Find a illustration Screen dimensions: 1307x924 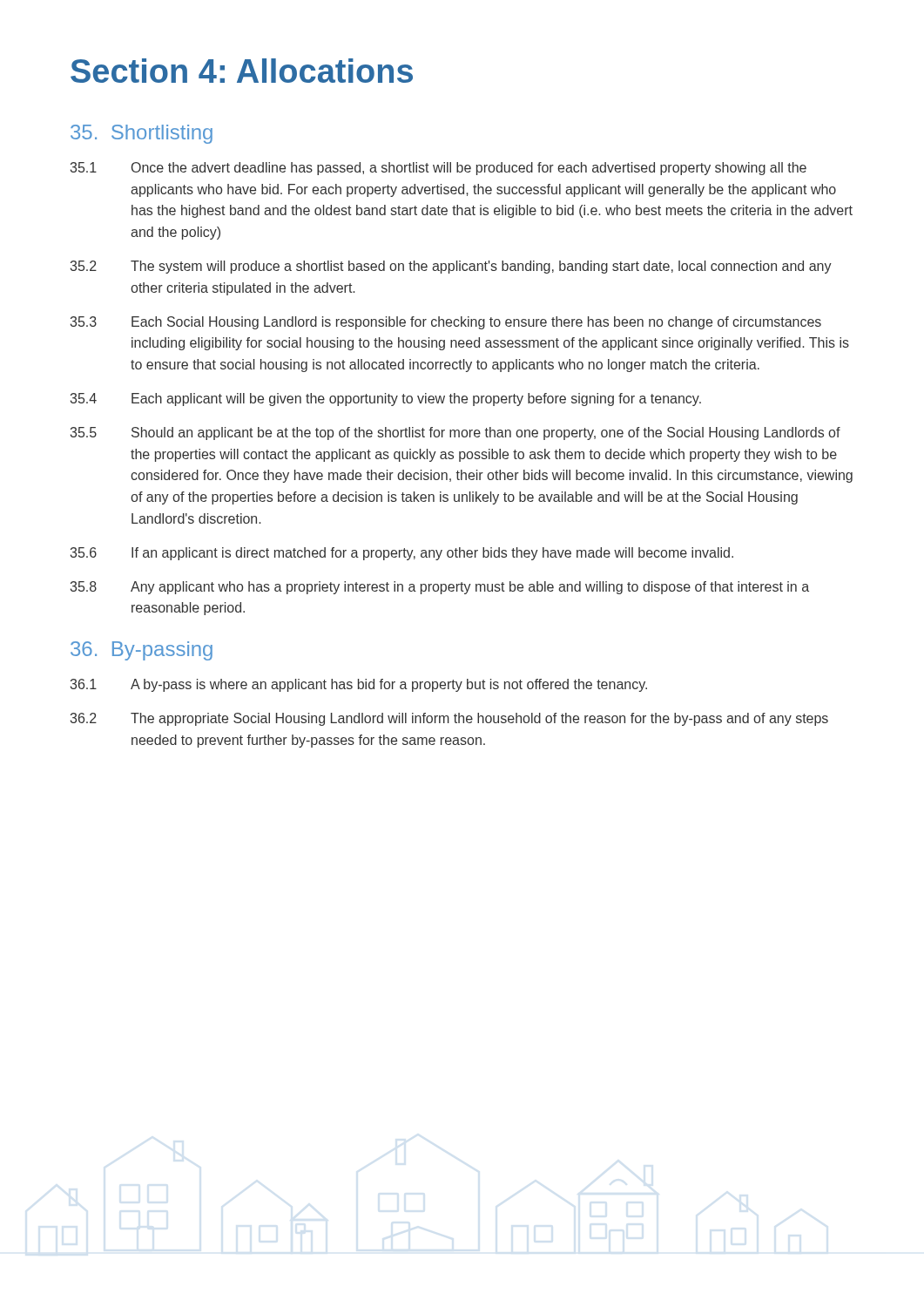click(462, 1202)
